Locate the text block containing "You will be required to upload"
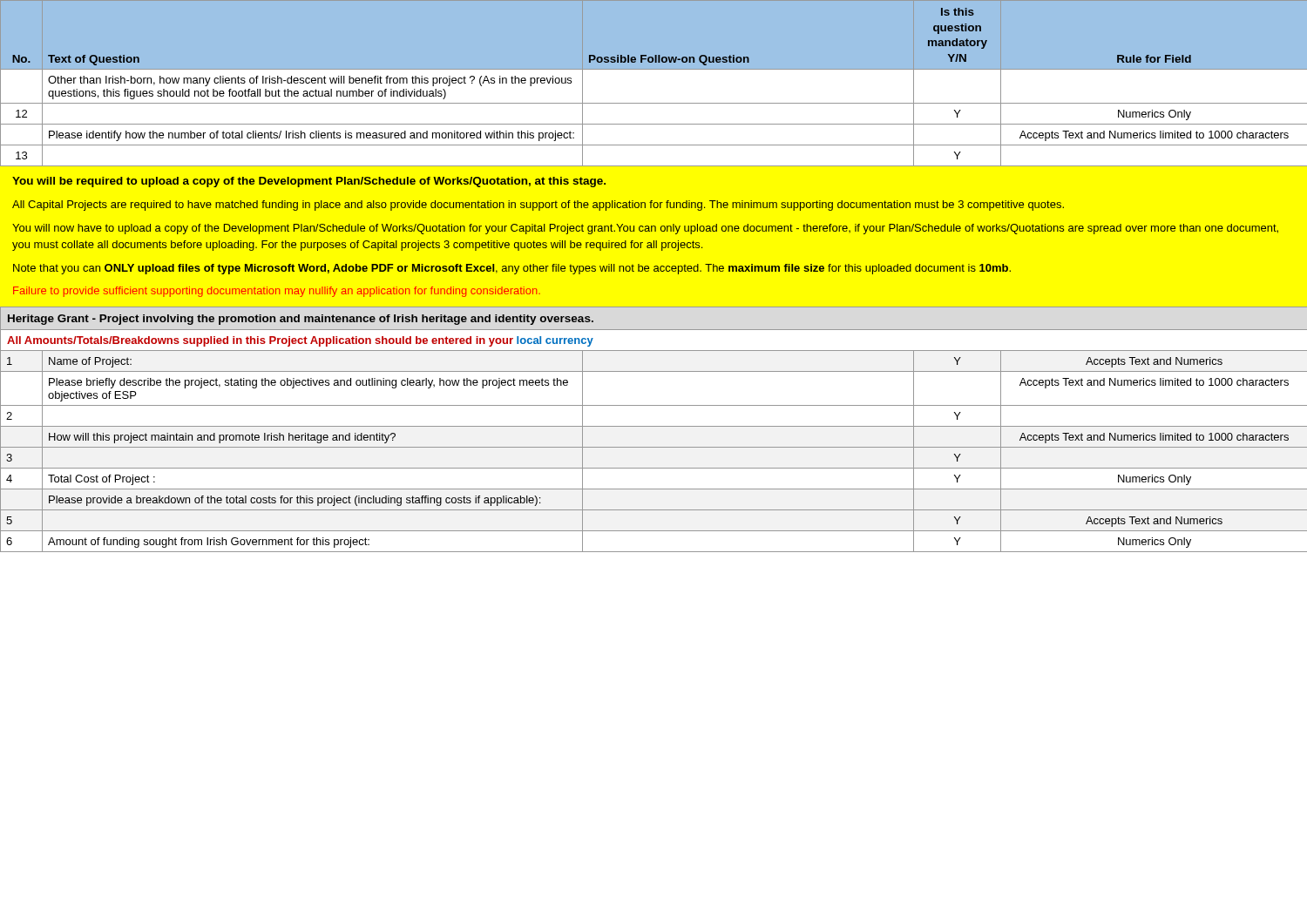1307x924 pixels. pyautogui.click(x=309, y=181)
